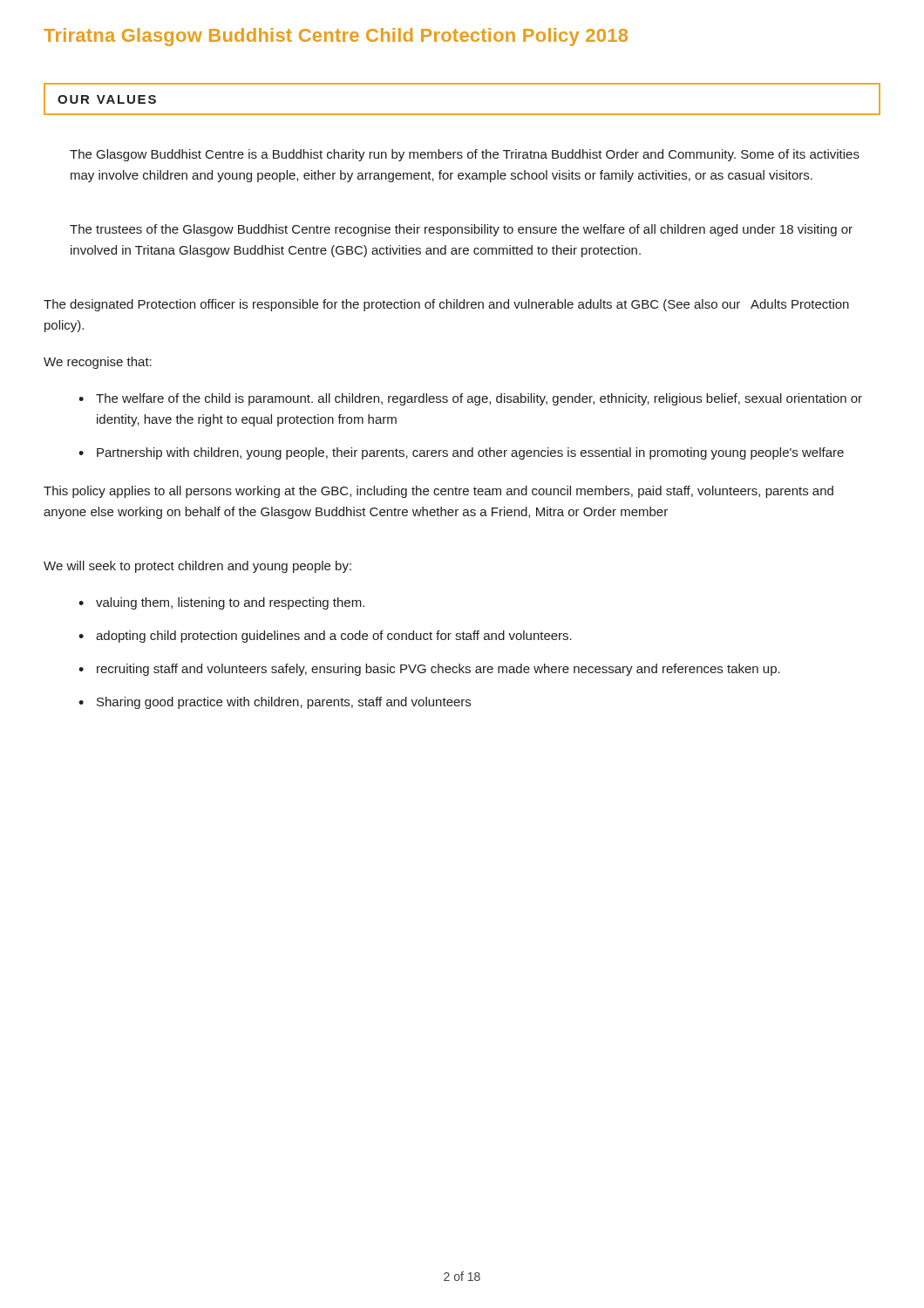
Task: Point to the block beginning "adopting child protection guidelines and a code"
Action: 334,635
